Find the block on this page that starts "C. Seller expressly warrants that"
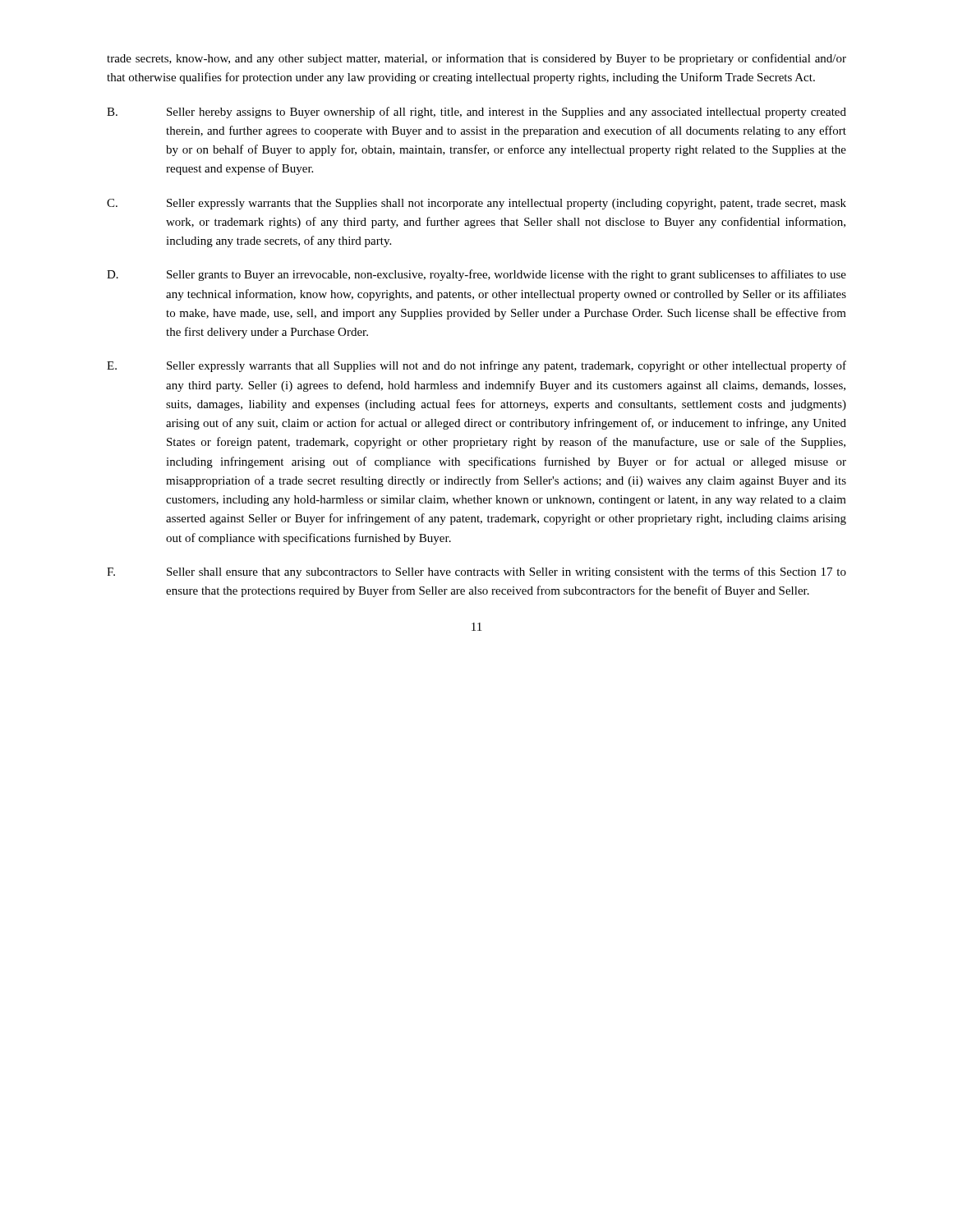 tap(476, 222)
